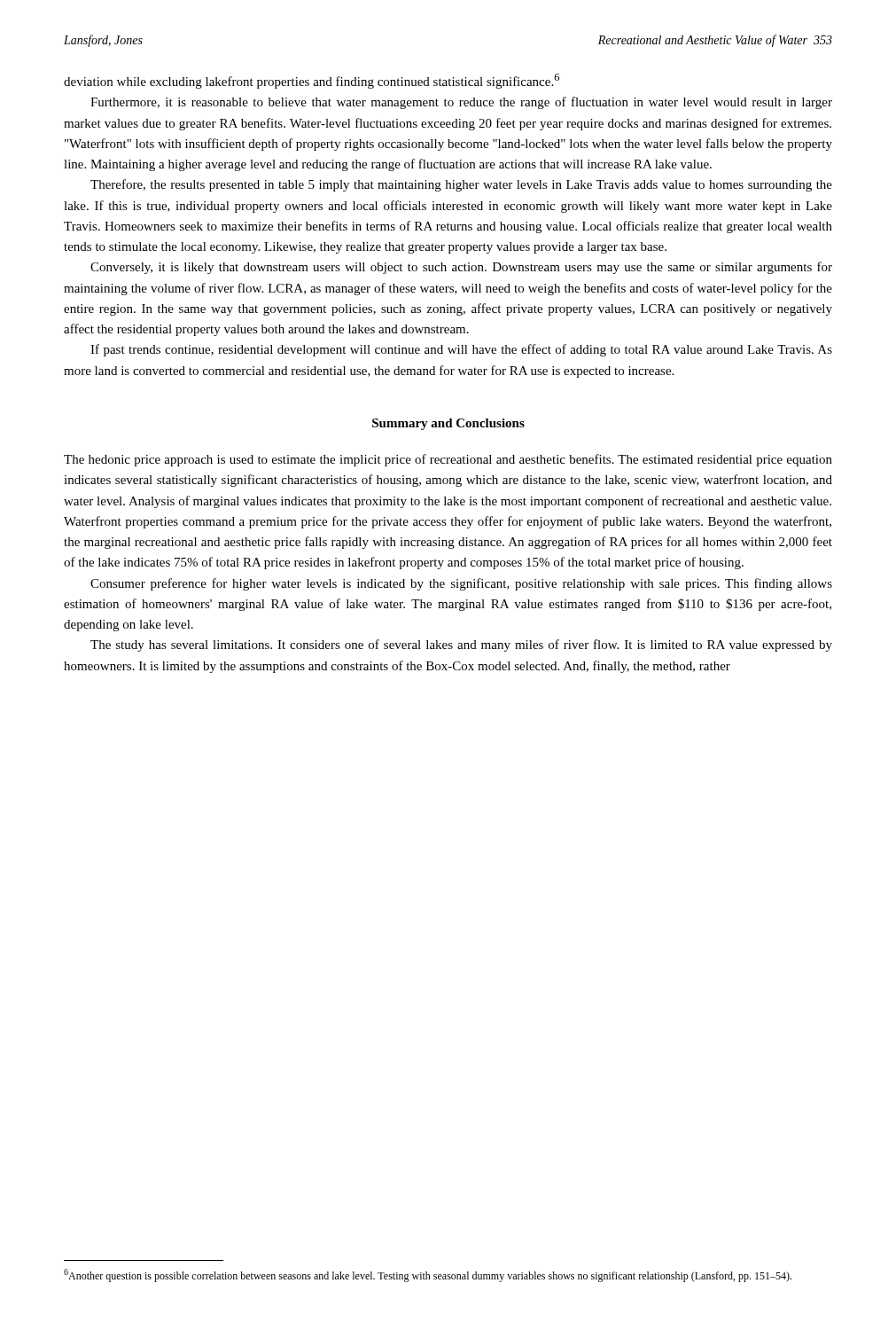
Task: Navigate to the text starting "deviation while excluding lakefront properties"
Action: point(448,81)
